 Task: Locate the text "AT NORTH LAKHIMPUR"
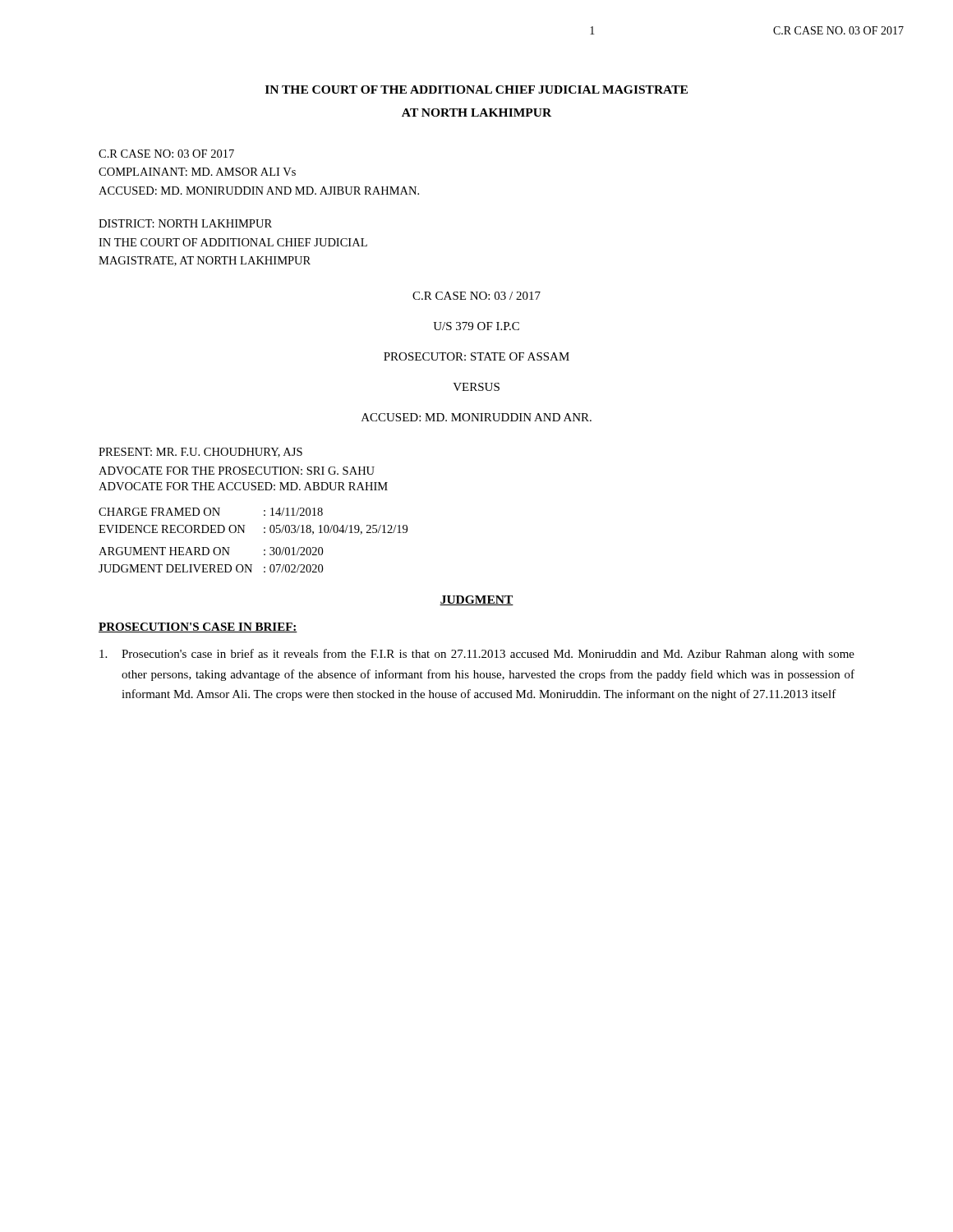tap(476, 112)
